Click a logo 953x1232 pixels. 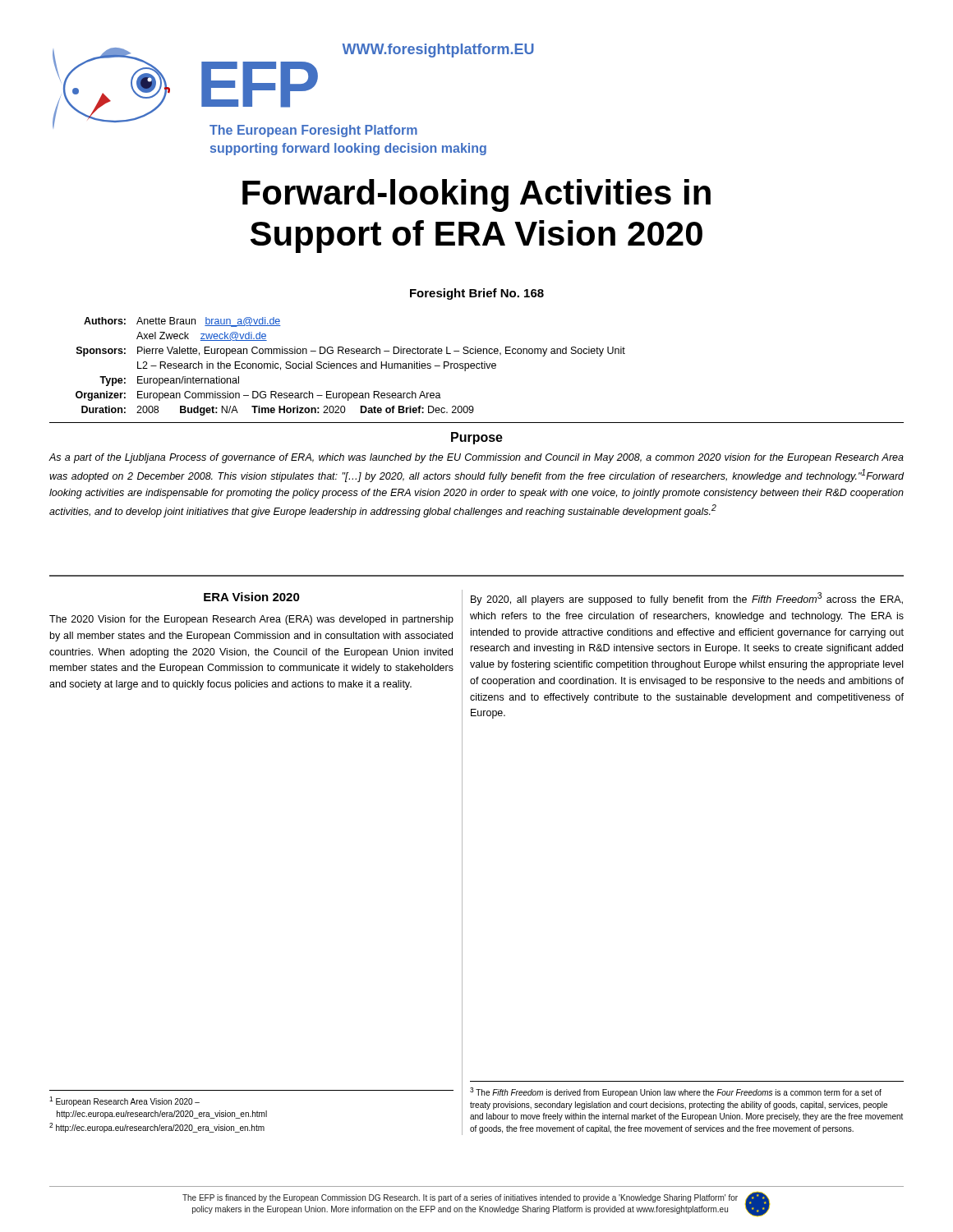476,85
